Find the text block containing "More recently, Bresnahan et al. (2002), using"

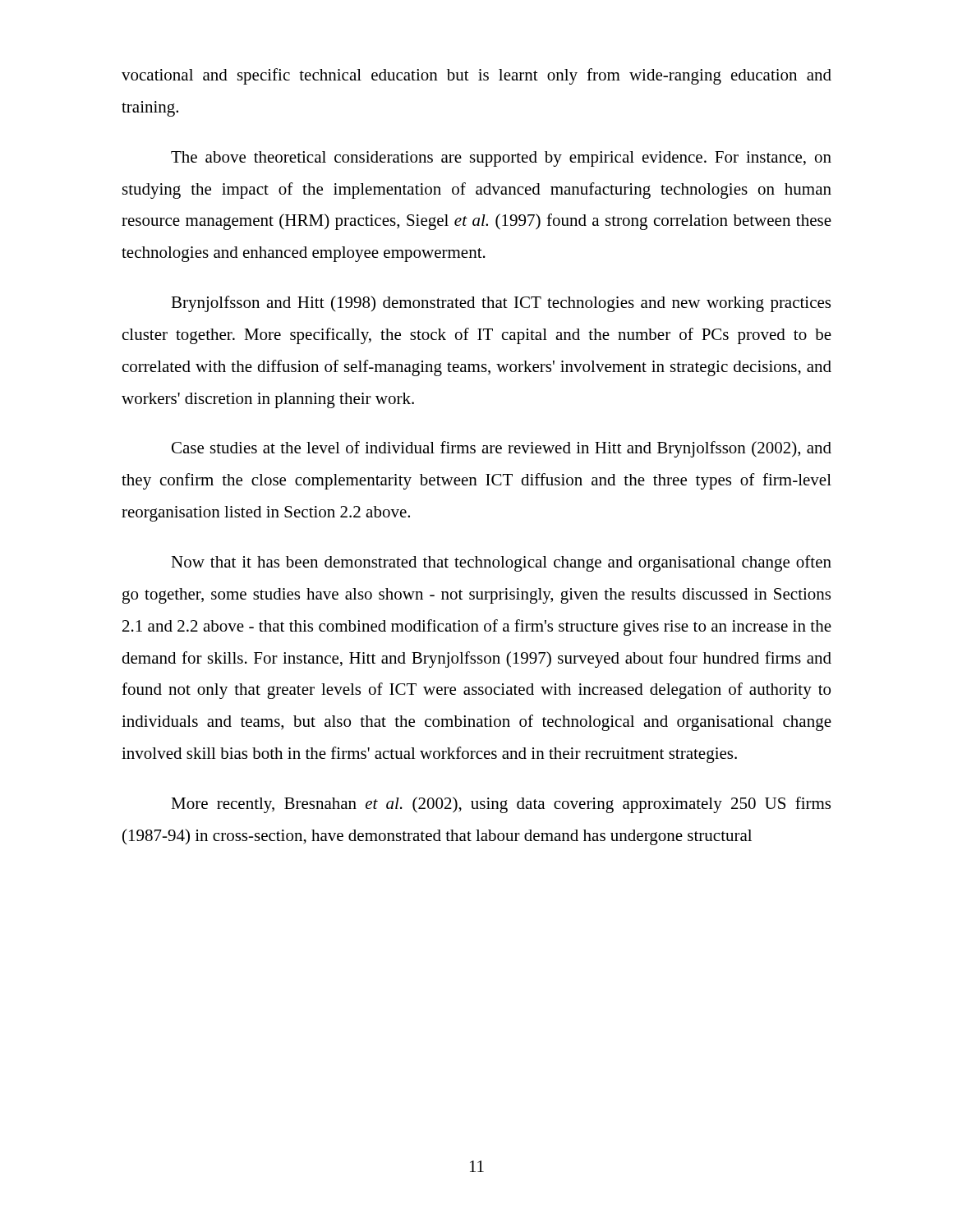[x=476, y=819]
